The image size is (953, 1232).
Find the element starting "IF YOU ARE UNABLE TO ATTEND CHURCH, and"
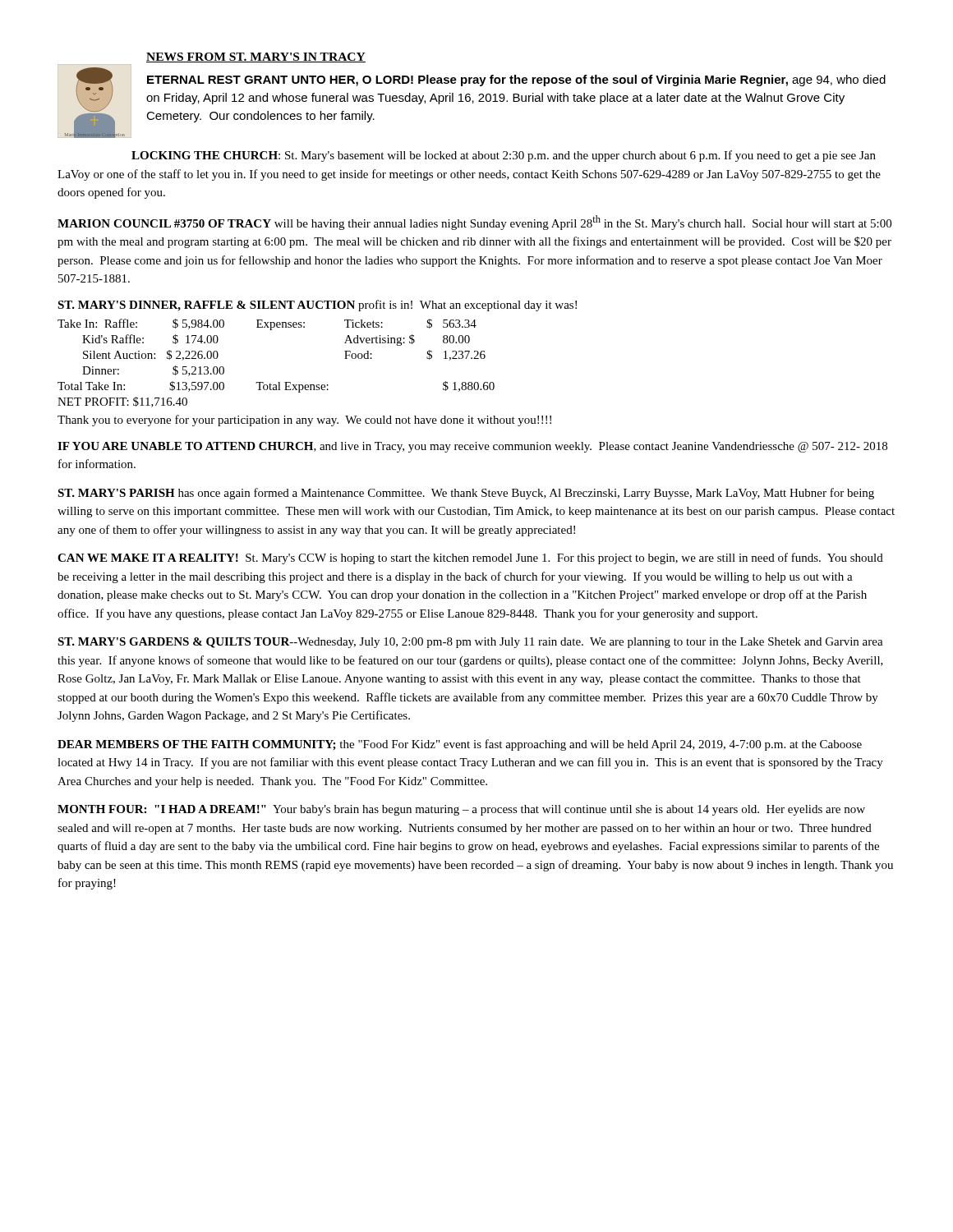click(473, 455)
